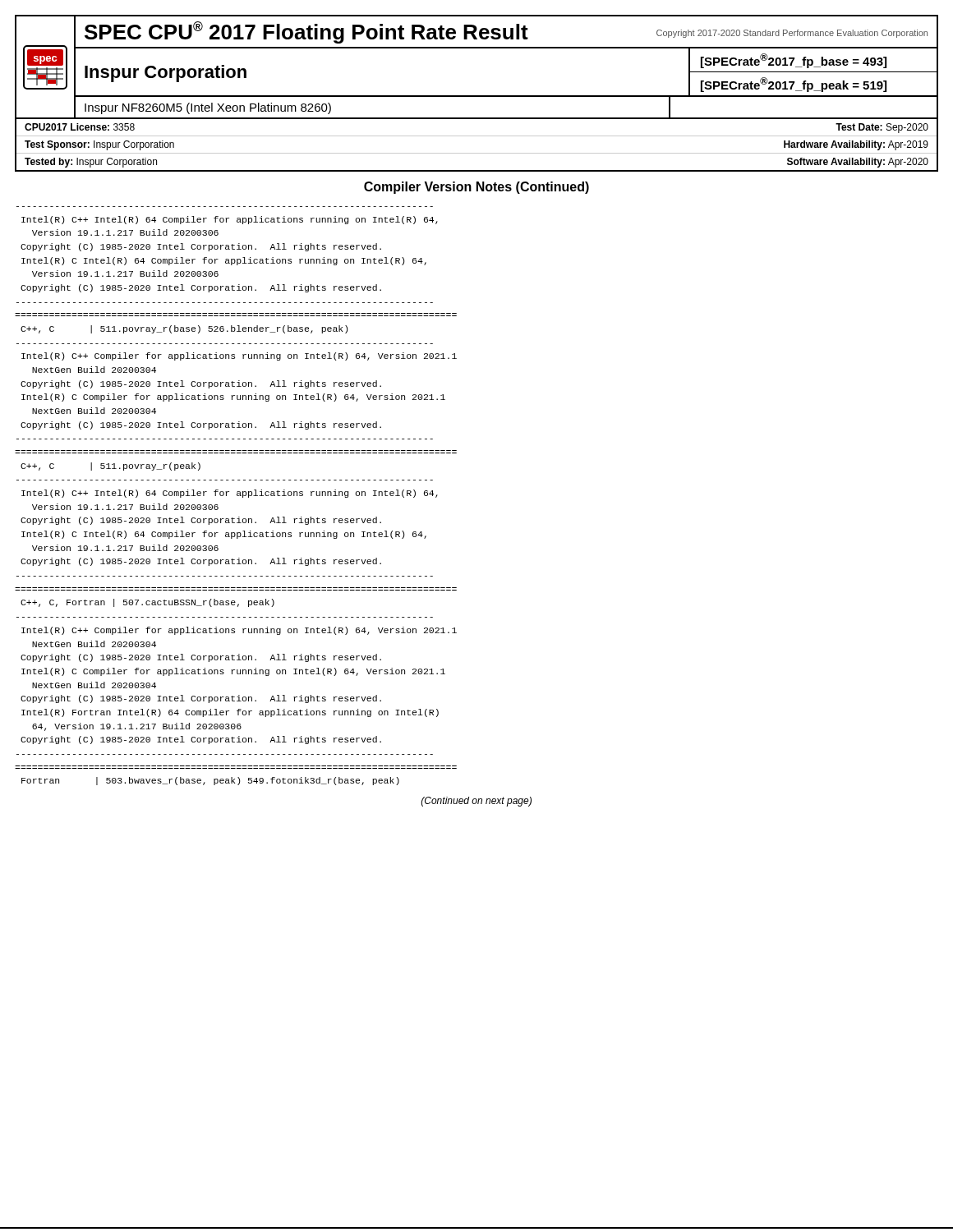Find the text containing "============================================================================== Fortran | 503.bwaves_r(base, peak) 549.fotonik3d_r(base, peak)"
Screen dimensions: 1232x953
pos(210,781)
